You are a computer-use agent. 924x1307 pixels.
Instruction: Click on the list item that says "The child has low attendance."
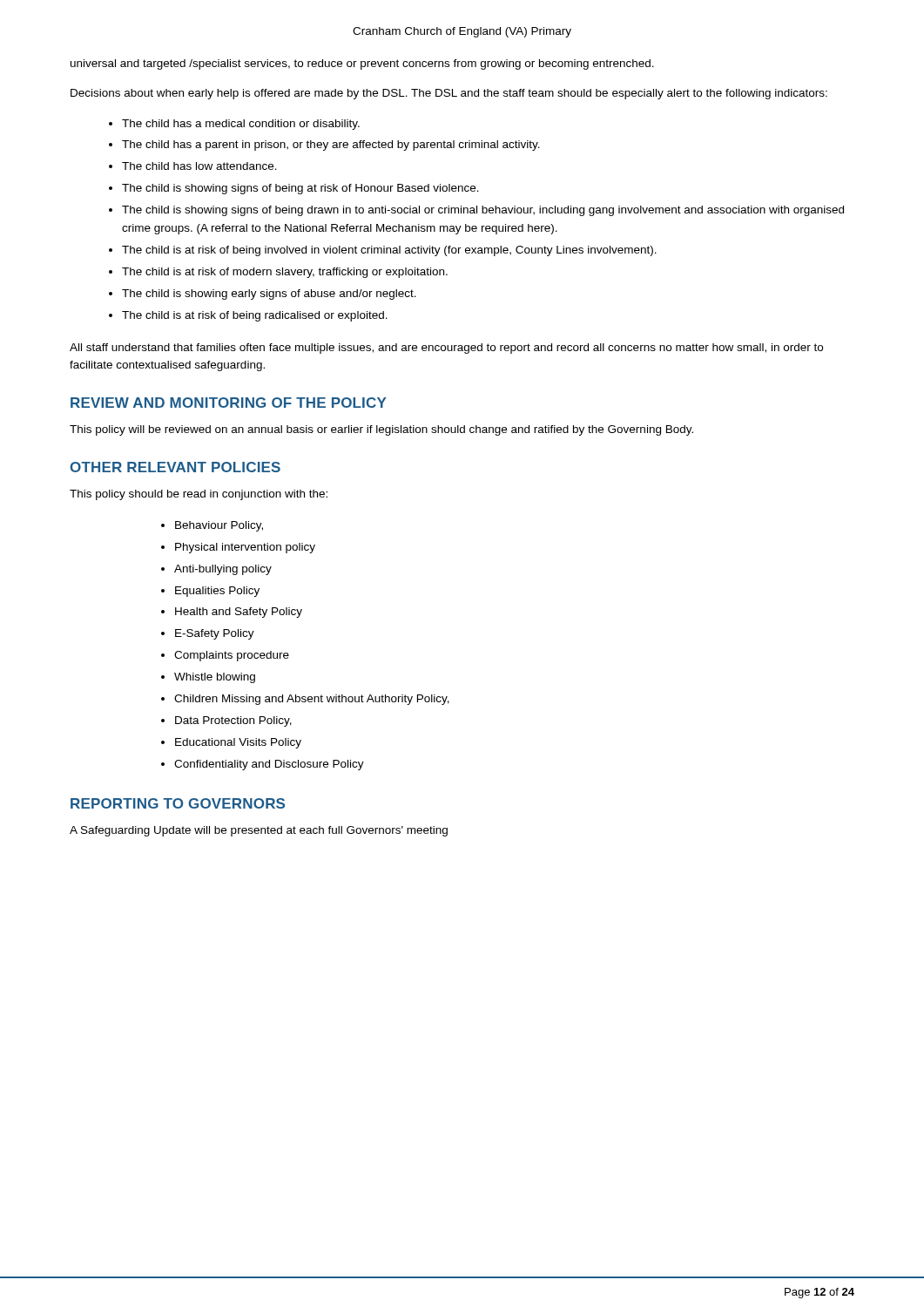(x=200, y=166)
